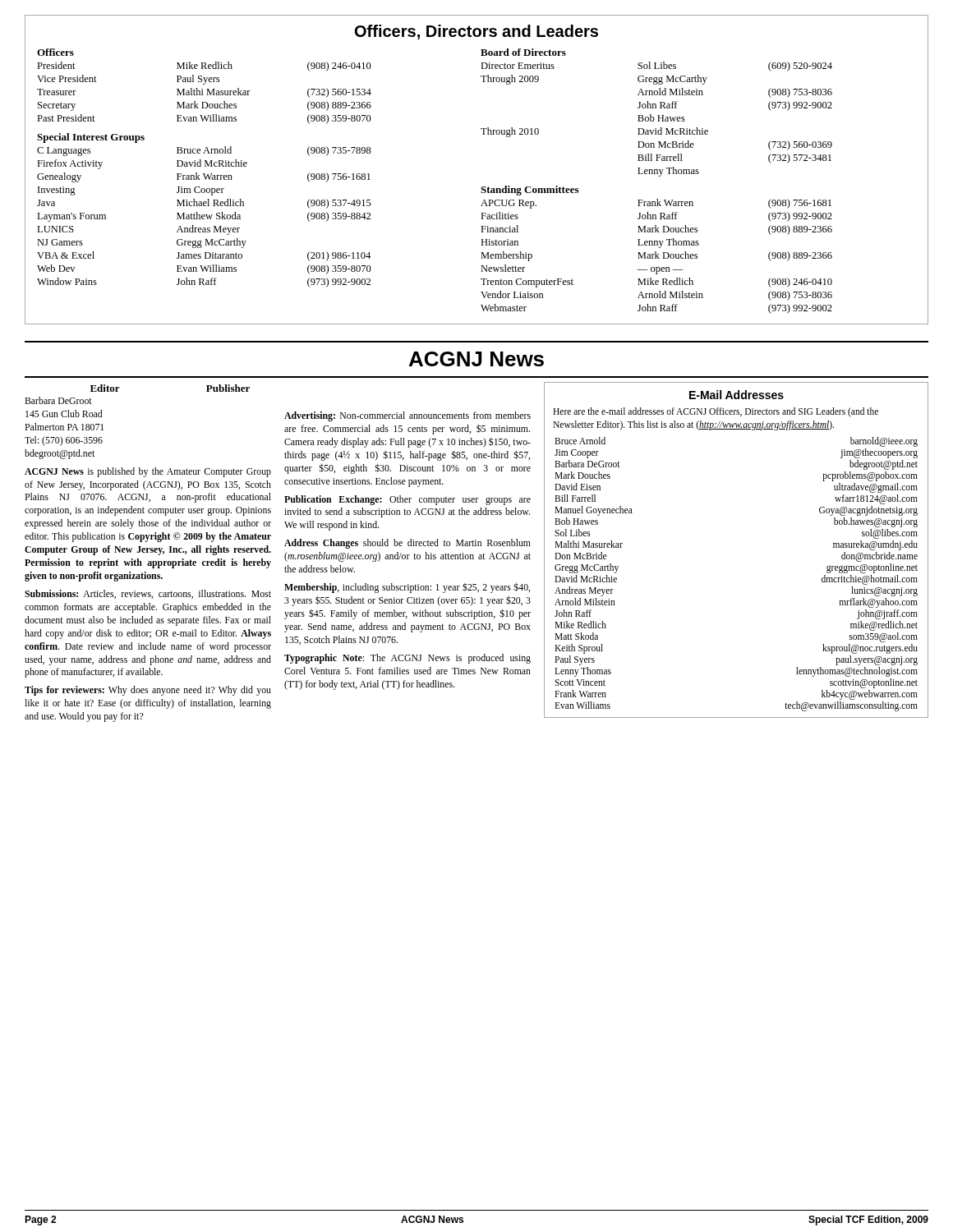Find the table that mentions "Frank Warren"
Image resolution: width=953 pixels, height=1232 pixels.
tap(736, 550)
